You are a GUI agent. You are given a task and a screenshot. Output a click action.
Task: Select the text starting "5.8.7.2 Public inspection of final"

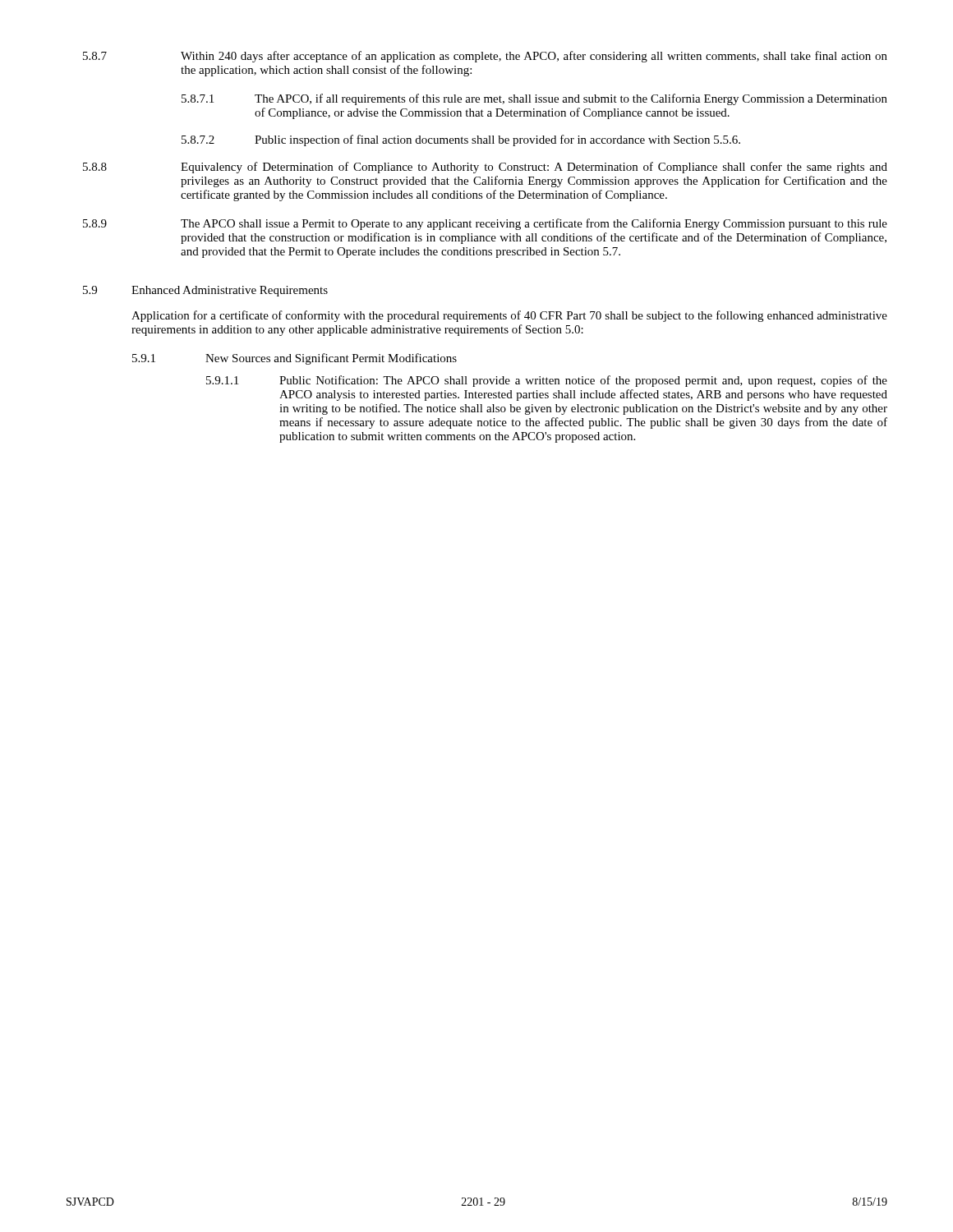coord(534,140)
